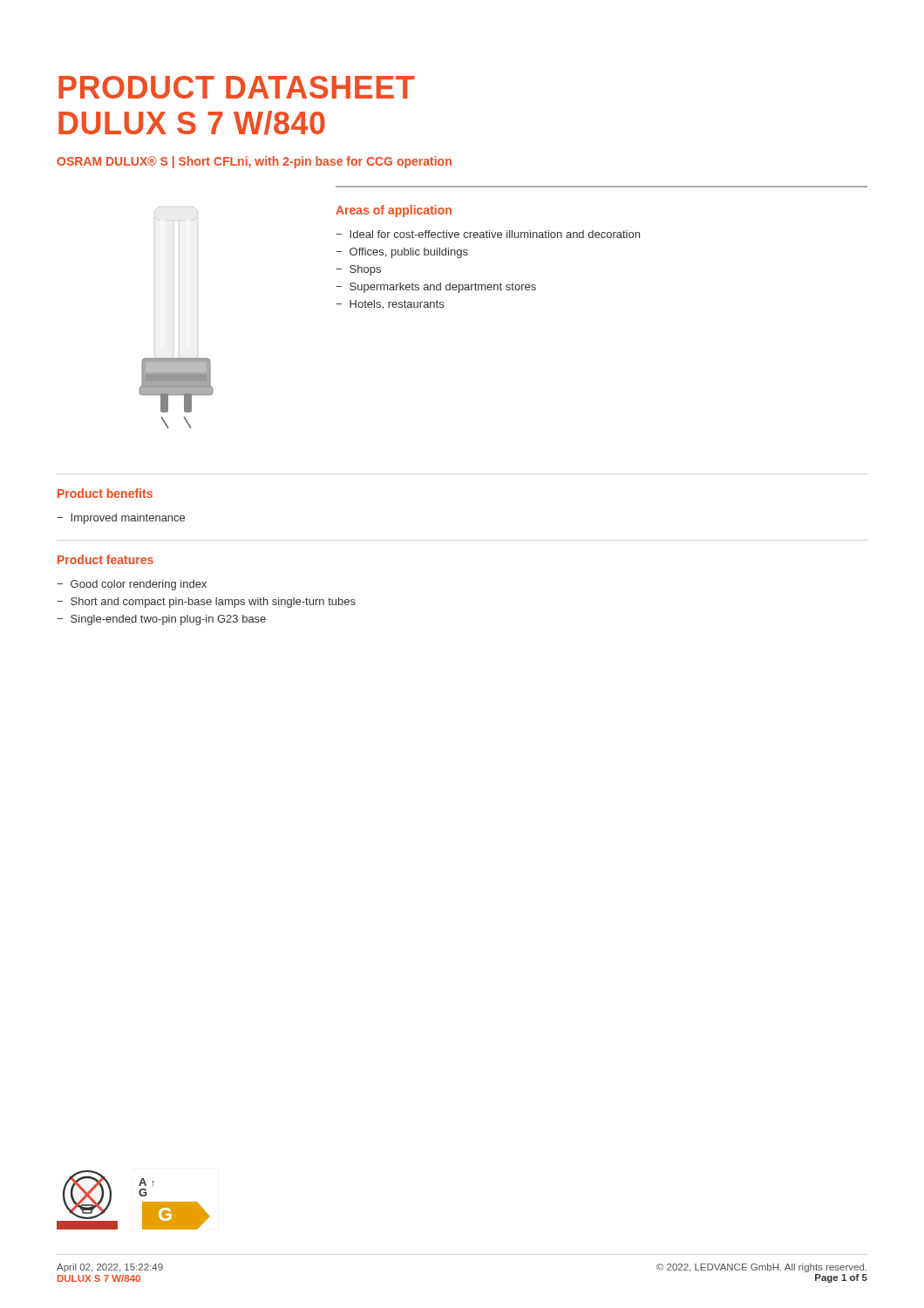Click the passage that begins "OSRAM DULUX® S | Short"
924x1308 pixels.
254,161
